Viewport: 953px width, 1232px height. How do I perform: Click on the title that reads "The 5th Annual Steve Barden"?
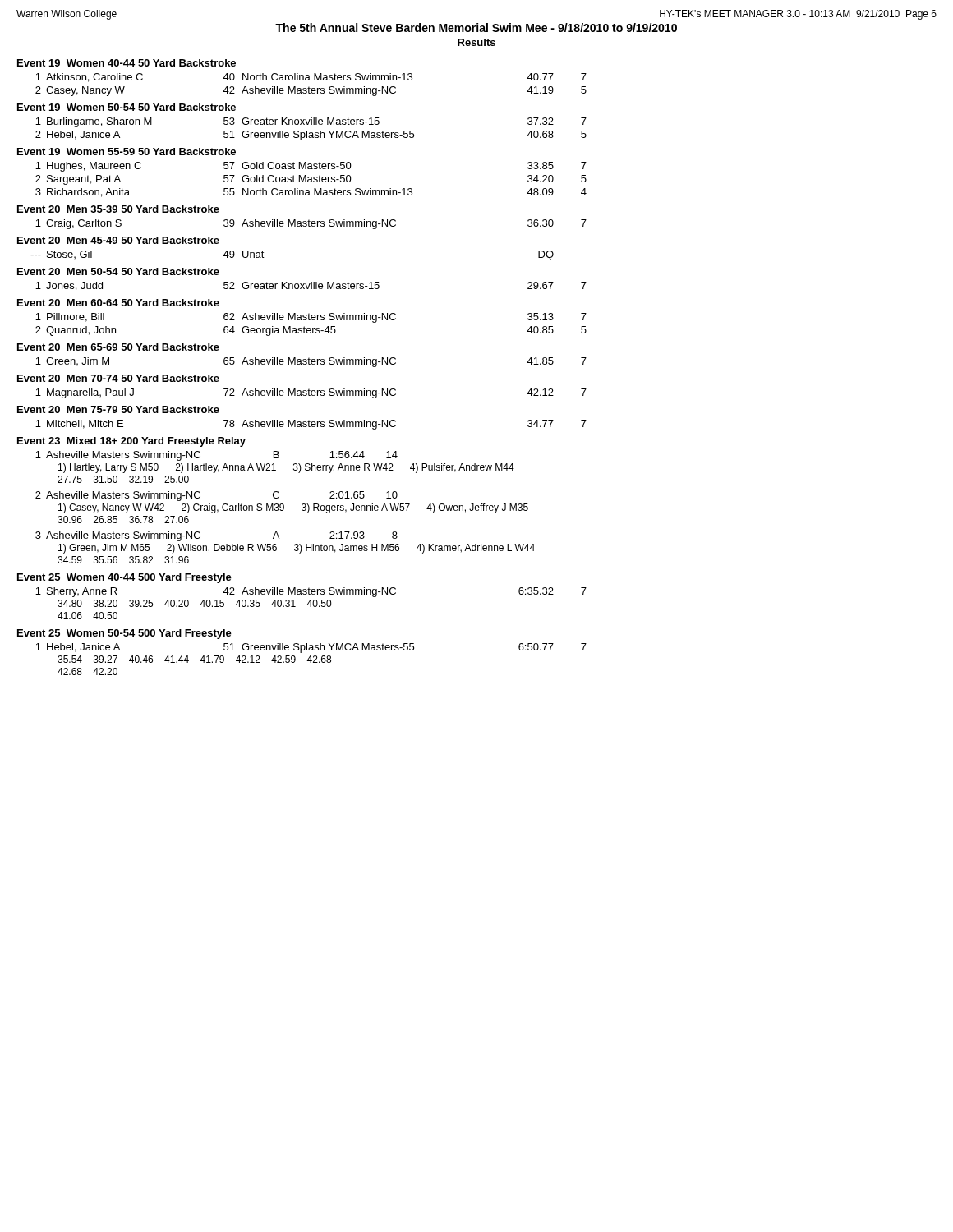[476, 28]
